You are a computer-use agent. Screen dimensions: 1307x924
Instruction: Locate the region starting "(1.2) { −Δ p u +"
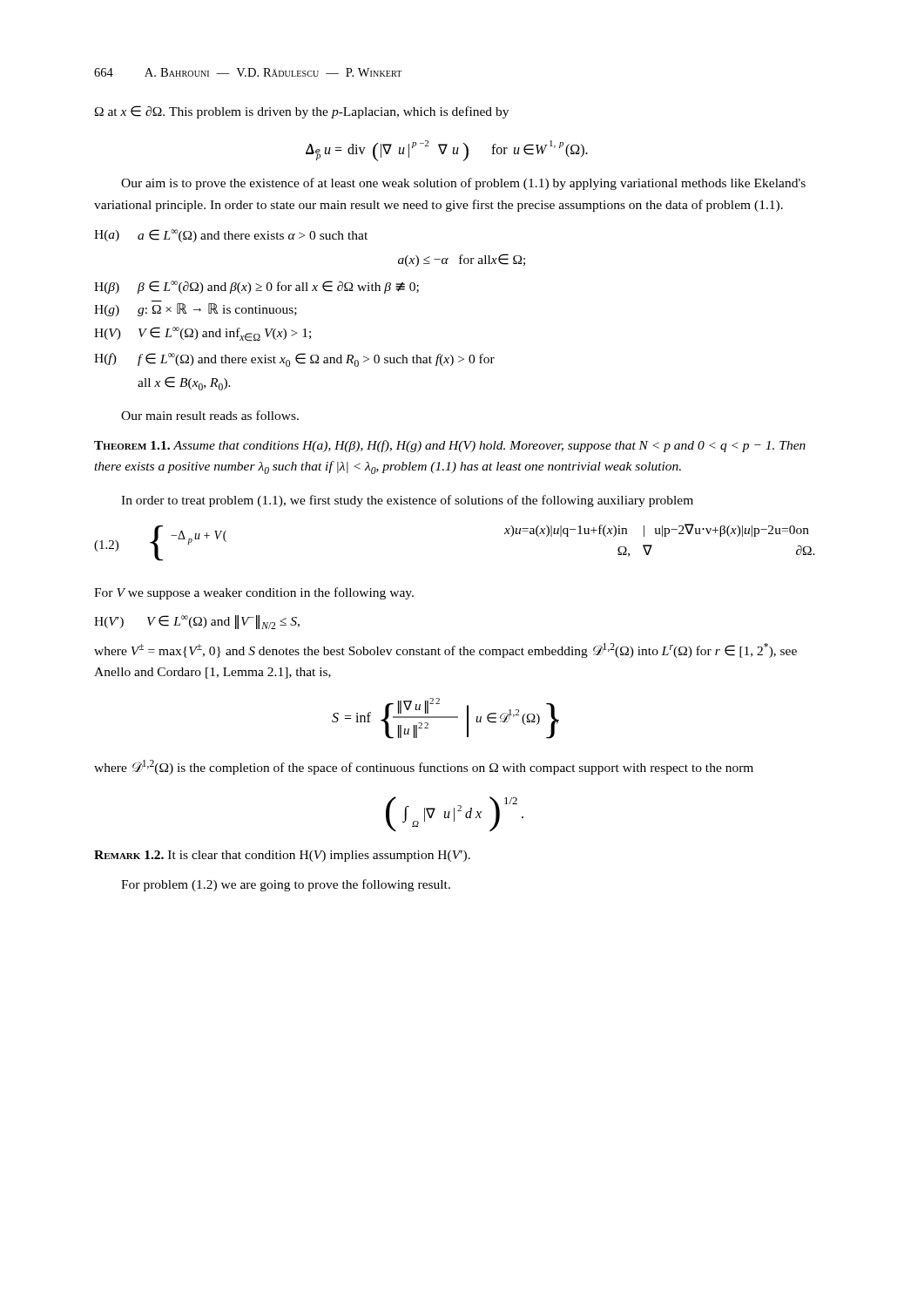click(156, 542)
